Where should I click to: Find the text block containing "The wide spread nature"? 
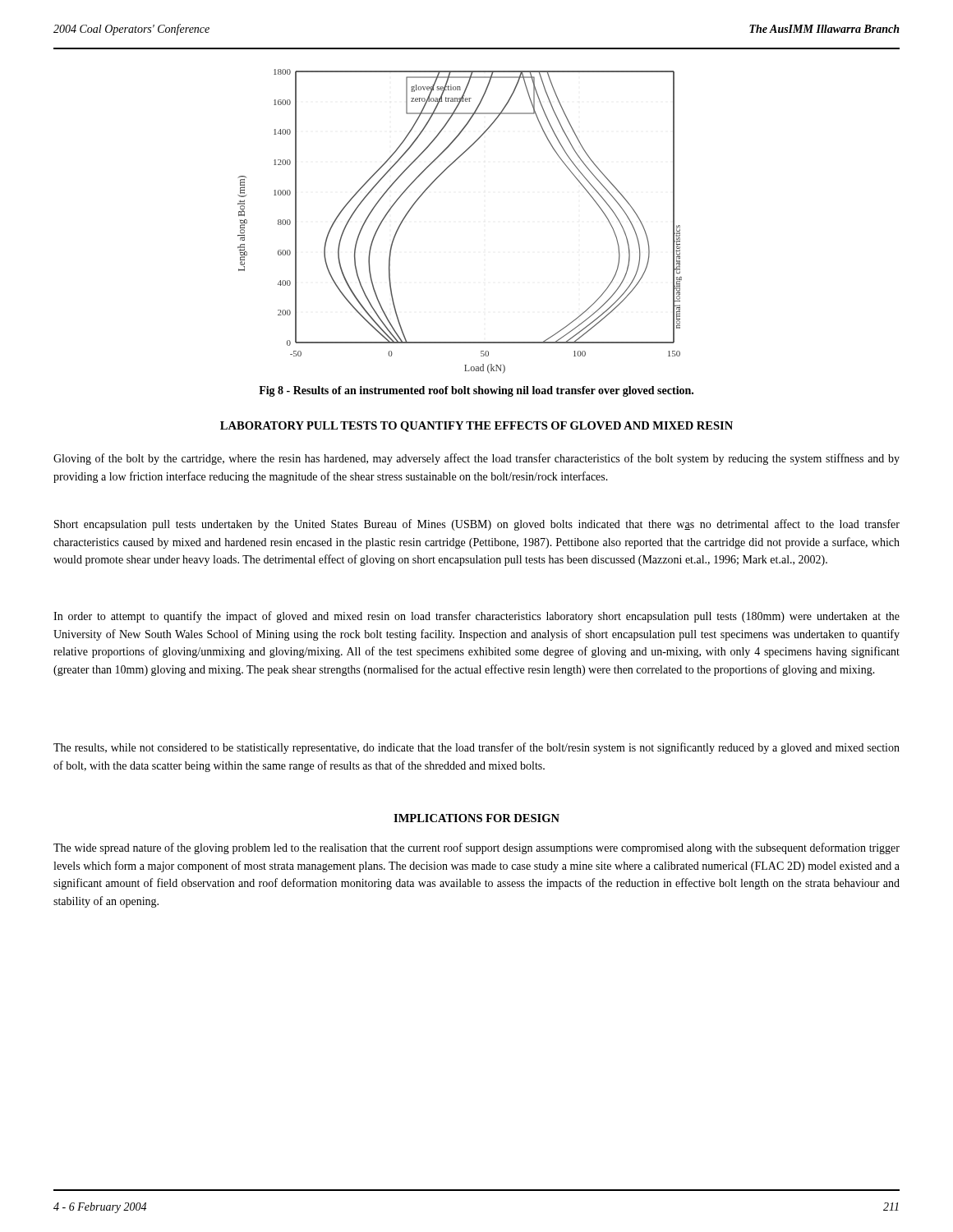point(476,875)
